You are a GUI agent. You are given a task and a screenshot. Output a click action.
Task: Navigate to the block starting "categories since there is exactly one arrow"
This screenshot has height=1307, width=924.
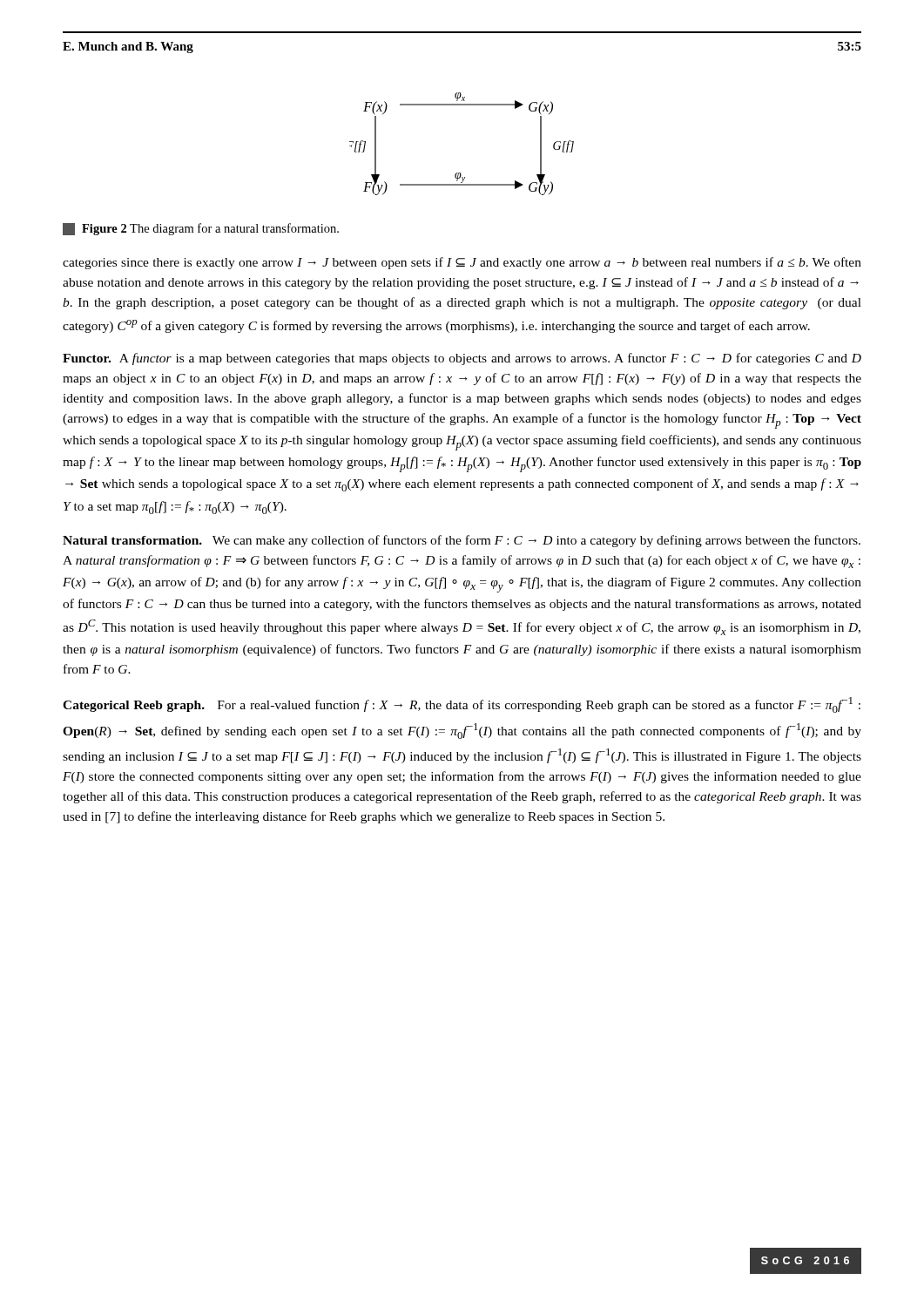pos(462,294)
